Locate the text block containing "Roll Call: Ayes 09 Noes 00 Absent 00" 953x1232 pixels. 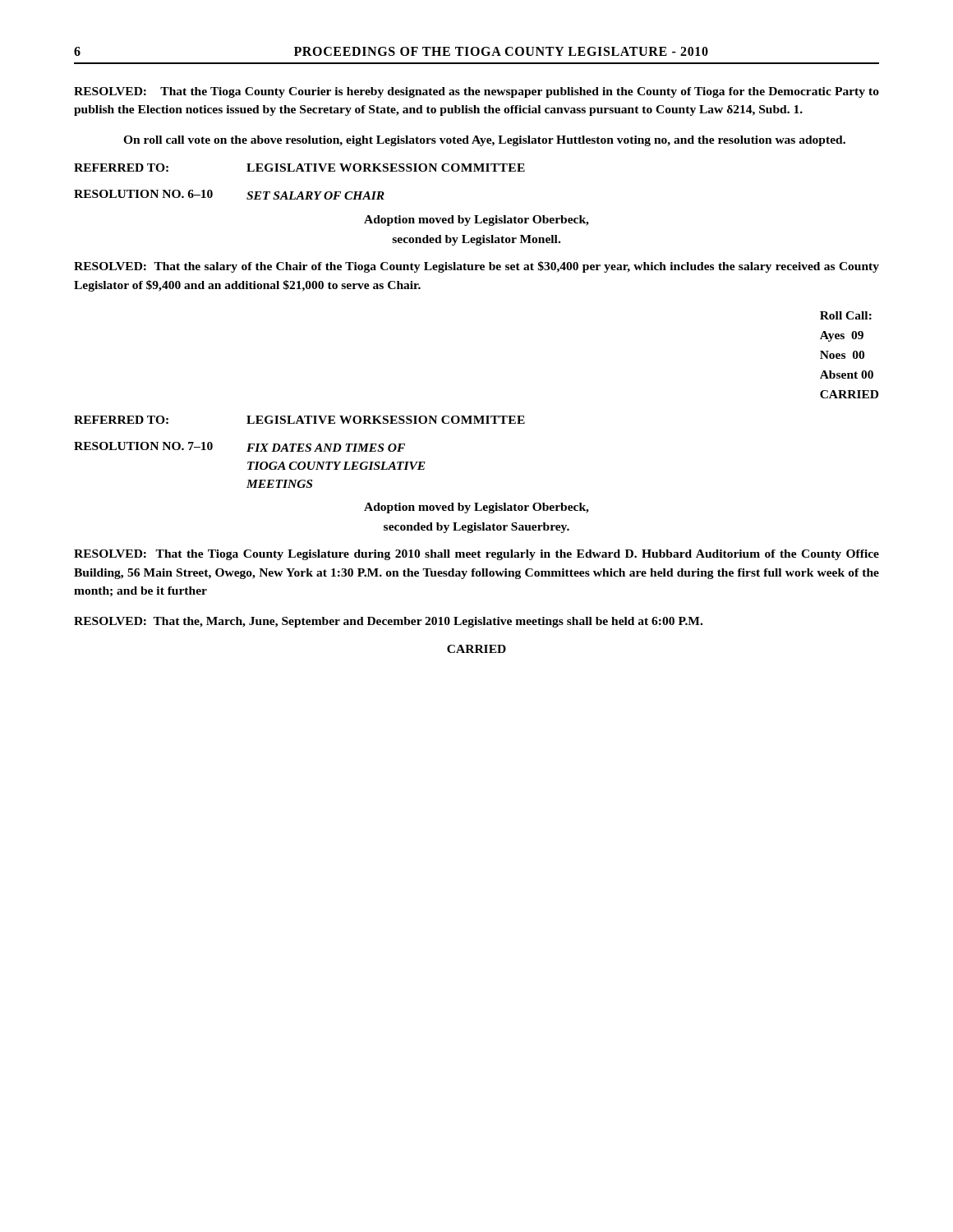point(849,355)
